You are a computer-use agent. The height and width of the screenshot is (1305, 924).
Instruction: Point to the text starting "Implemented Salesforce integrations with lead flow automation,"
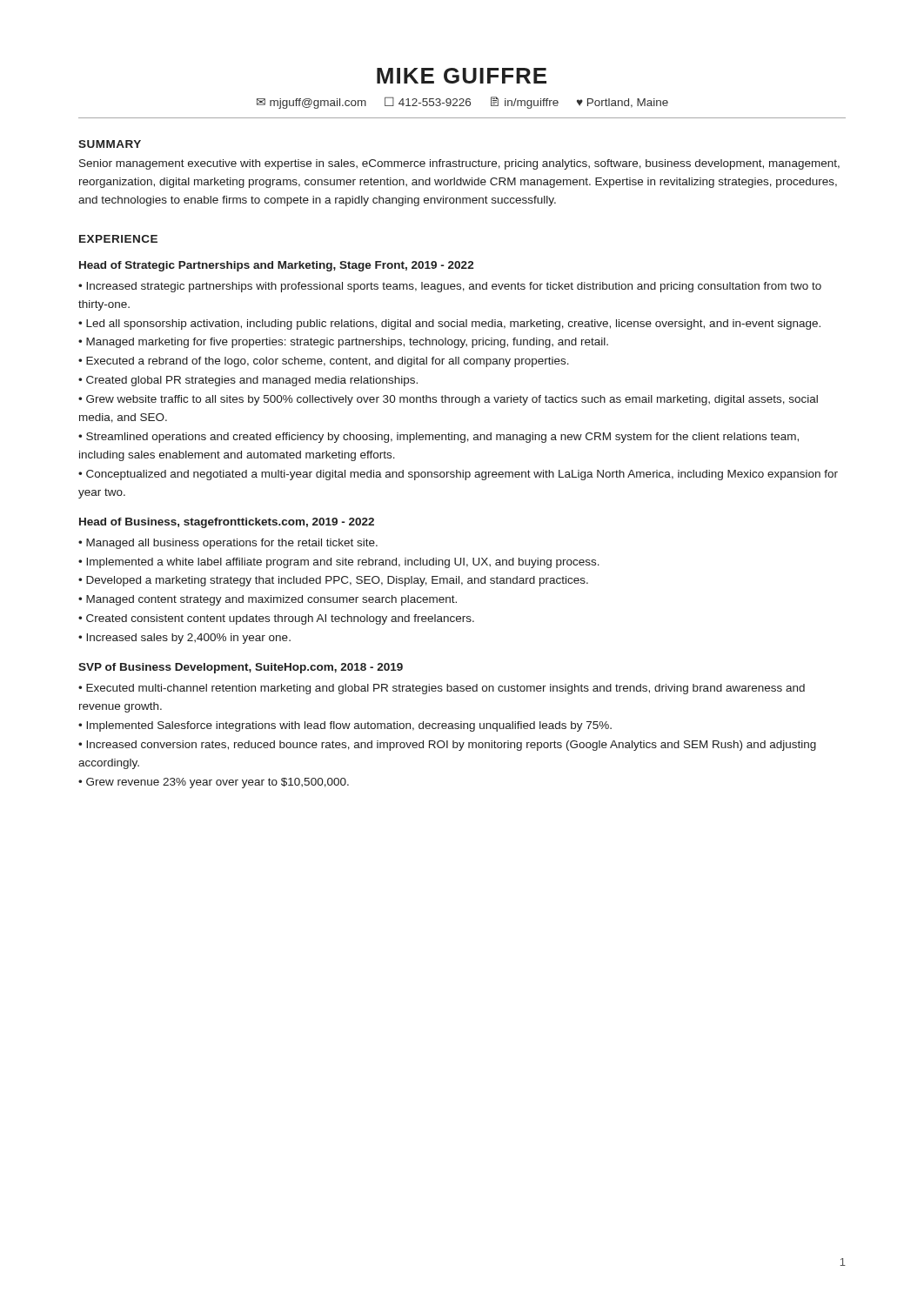[x=349, y=725]
